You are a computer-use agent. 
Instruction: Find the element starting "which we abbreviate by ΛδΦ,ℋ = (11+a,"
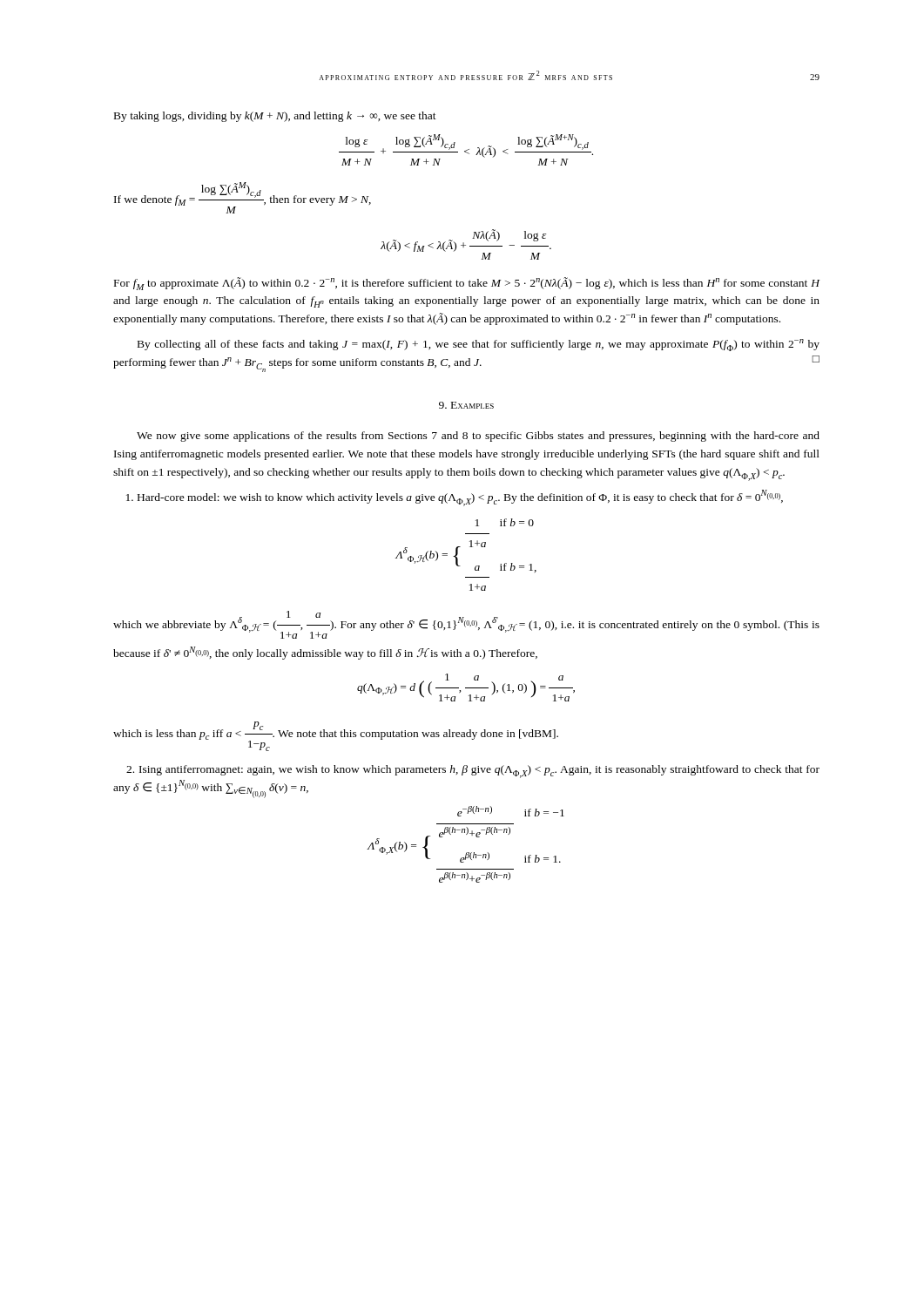pos(466,633)
